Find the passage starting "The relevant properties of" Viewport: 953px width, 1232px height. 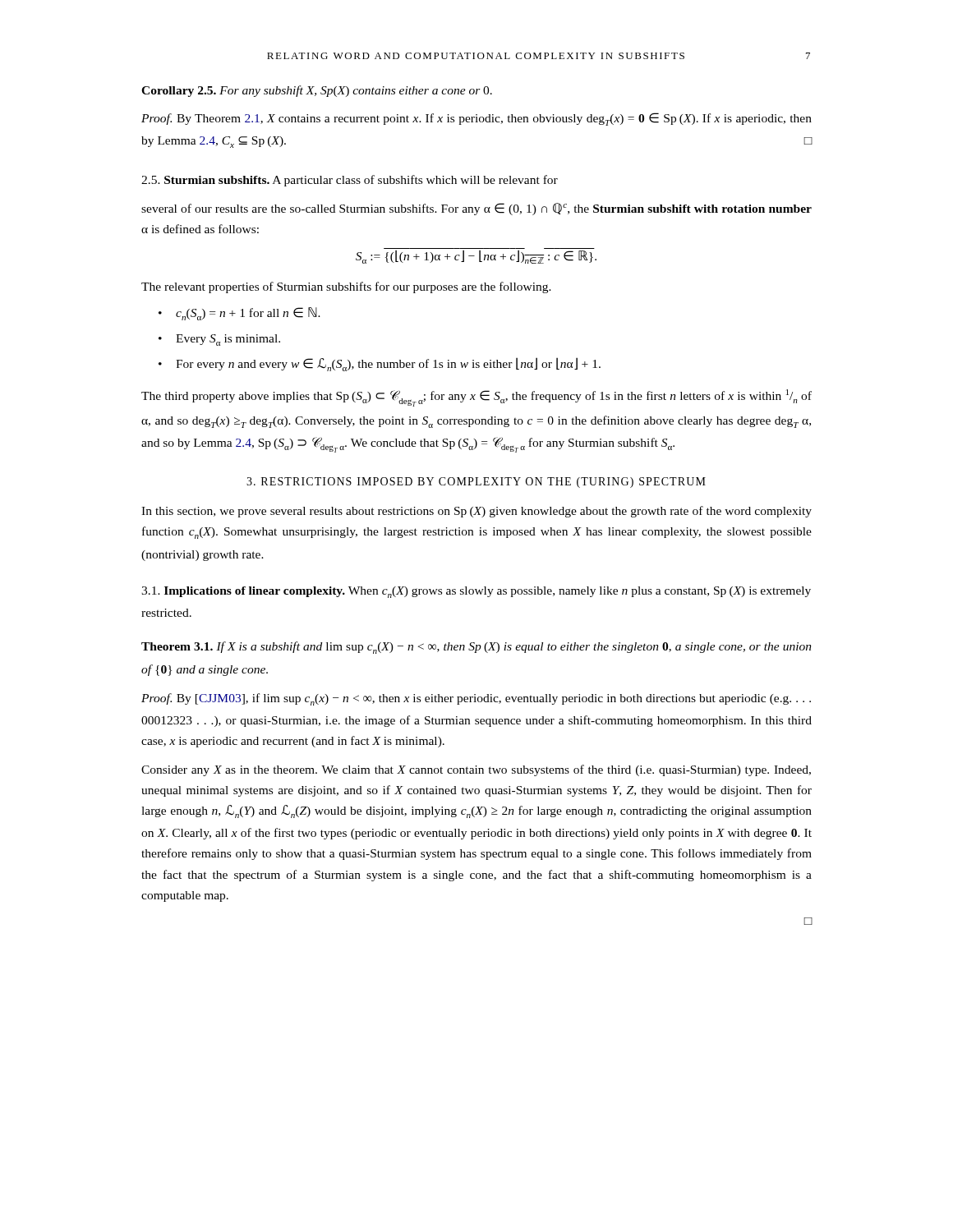(x=346, y=287)
